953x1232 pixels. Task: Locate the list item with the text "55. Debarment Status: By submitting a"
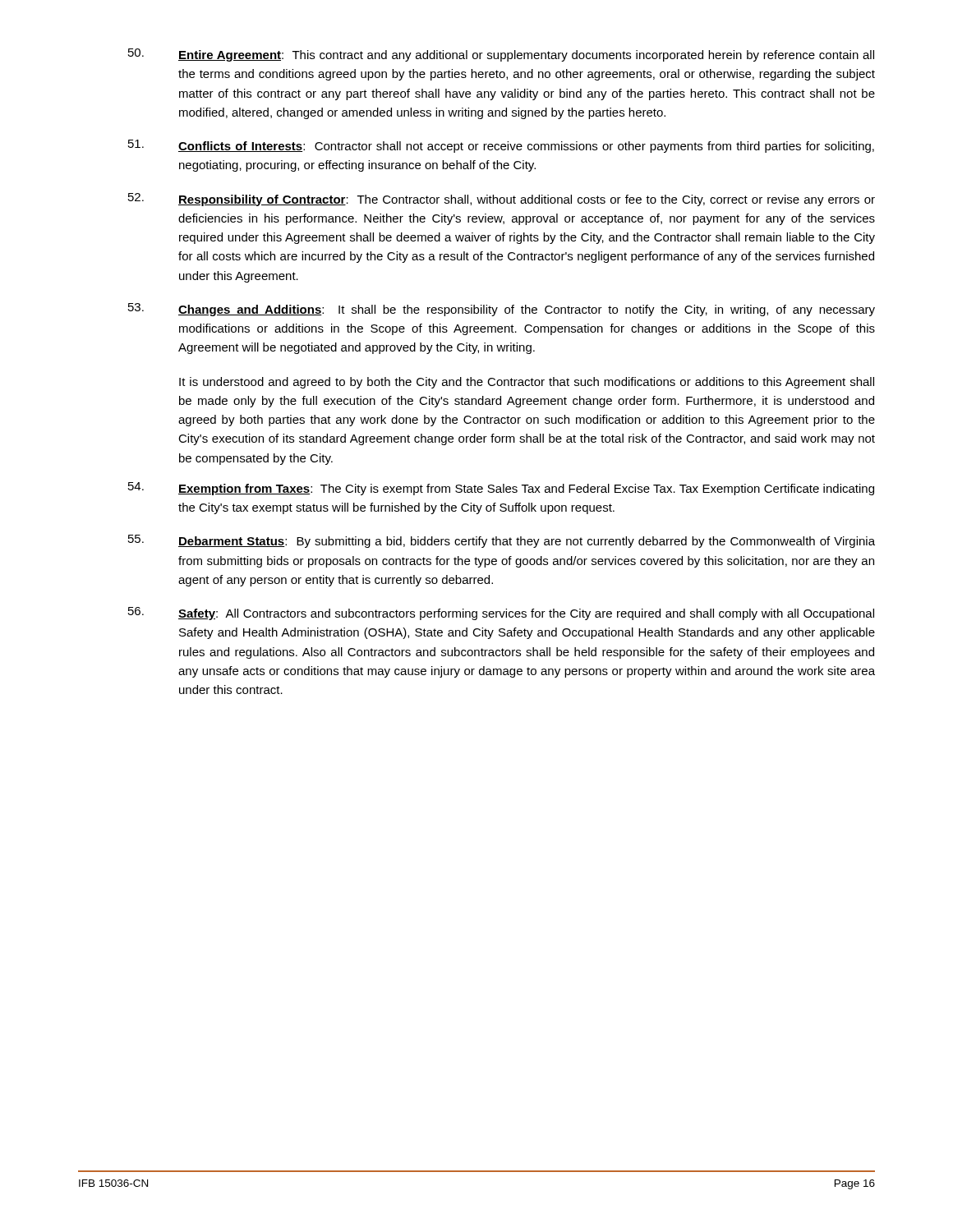[501, 560]
